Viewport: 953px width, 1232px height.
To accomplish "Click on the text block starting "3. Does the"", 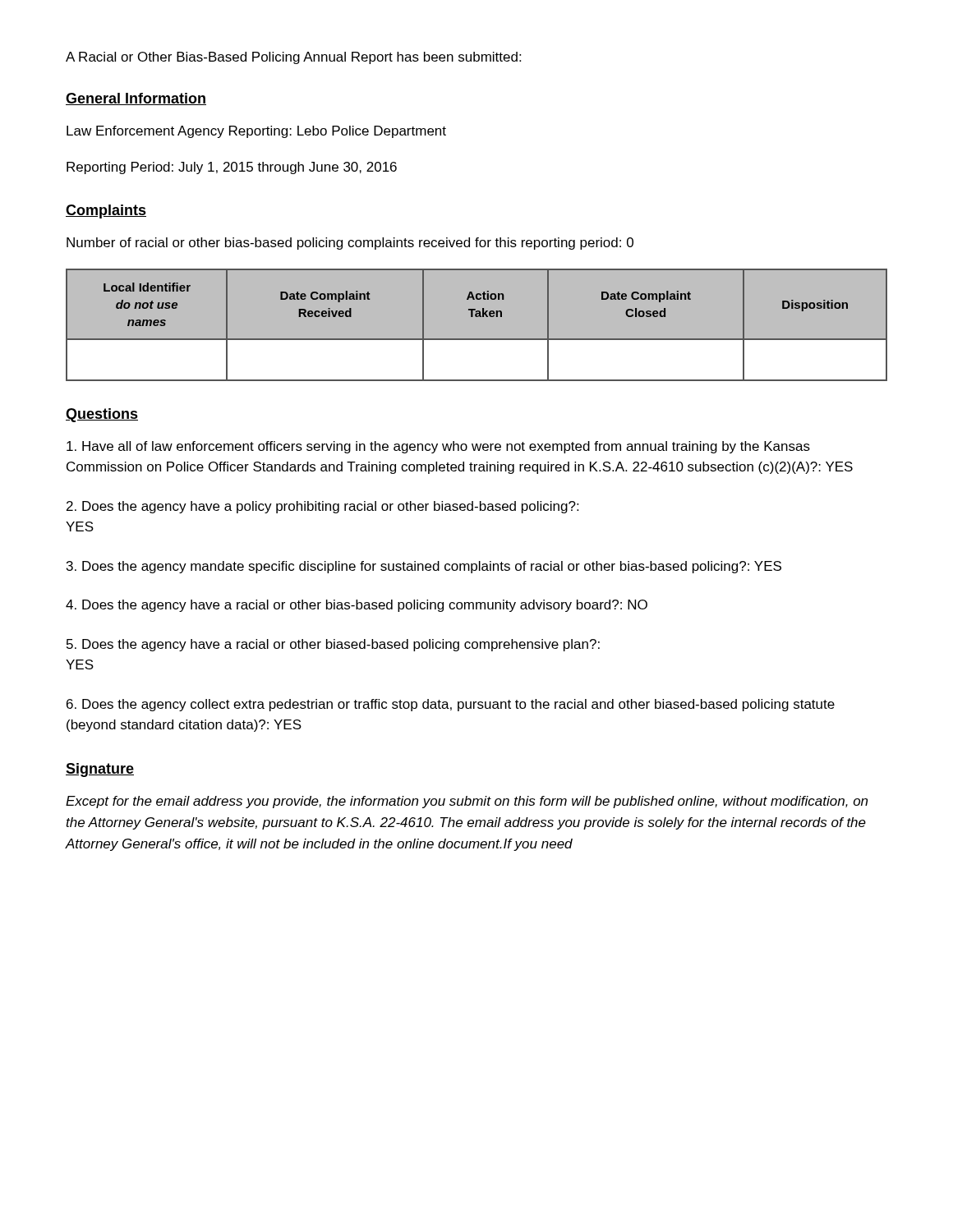I will 424,566.
